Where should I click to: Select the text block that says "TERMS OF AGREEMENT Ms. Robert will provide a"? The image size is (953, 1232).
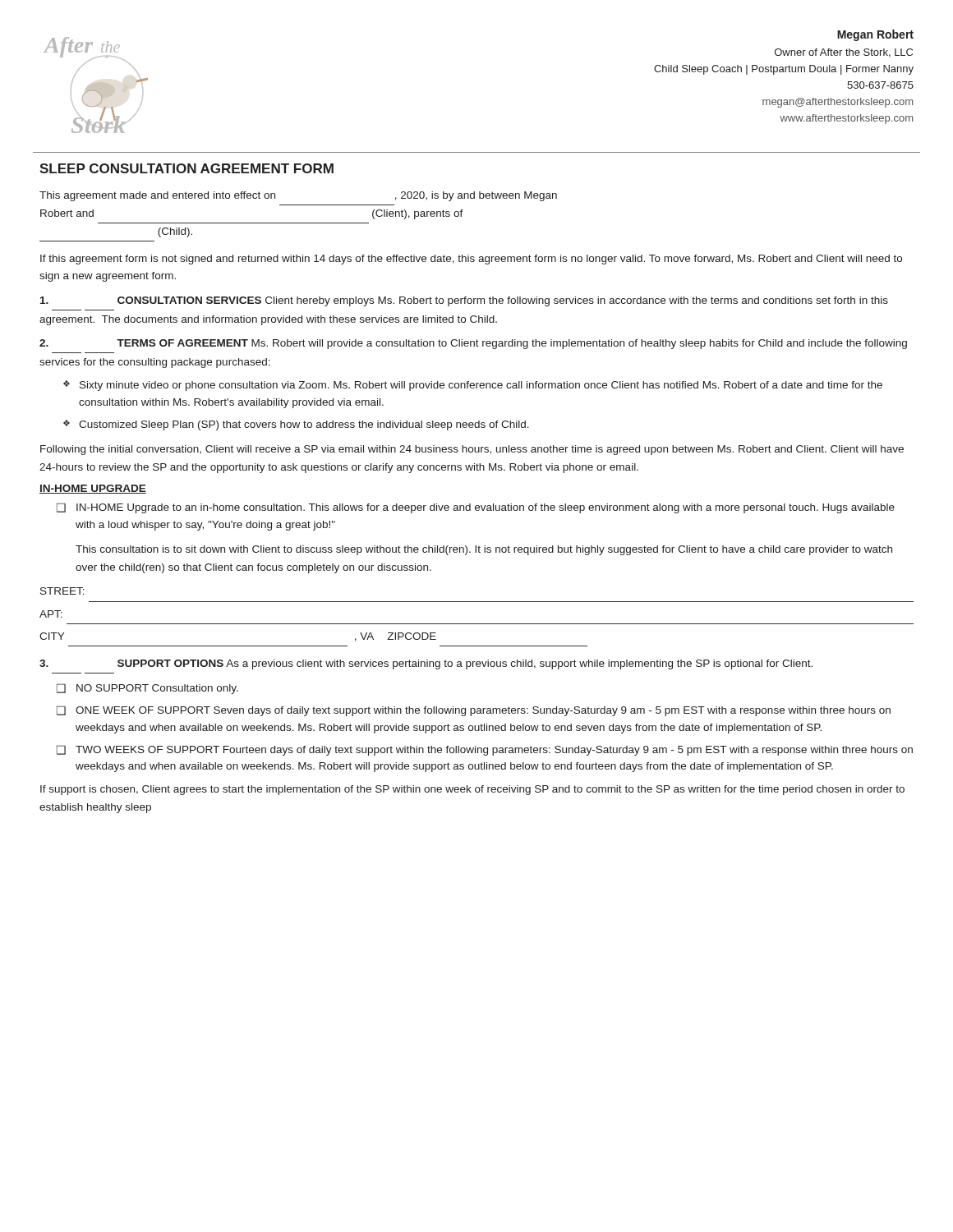[474, 352]
